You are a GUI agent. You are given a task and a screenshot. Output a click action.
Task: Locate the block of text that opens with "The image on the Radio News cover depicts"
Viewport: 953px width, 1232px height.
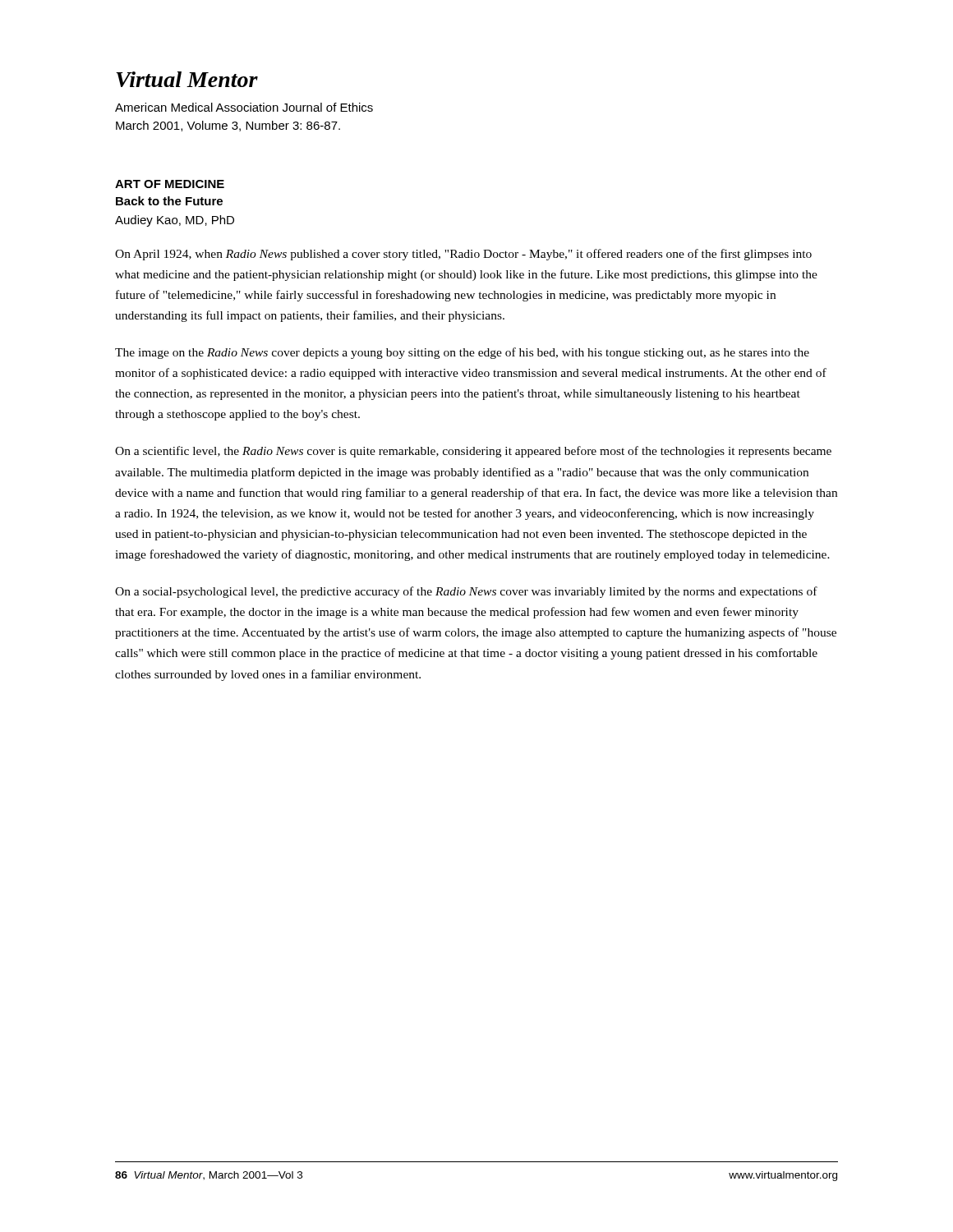pyautogui.click(x=476, y=383)
